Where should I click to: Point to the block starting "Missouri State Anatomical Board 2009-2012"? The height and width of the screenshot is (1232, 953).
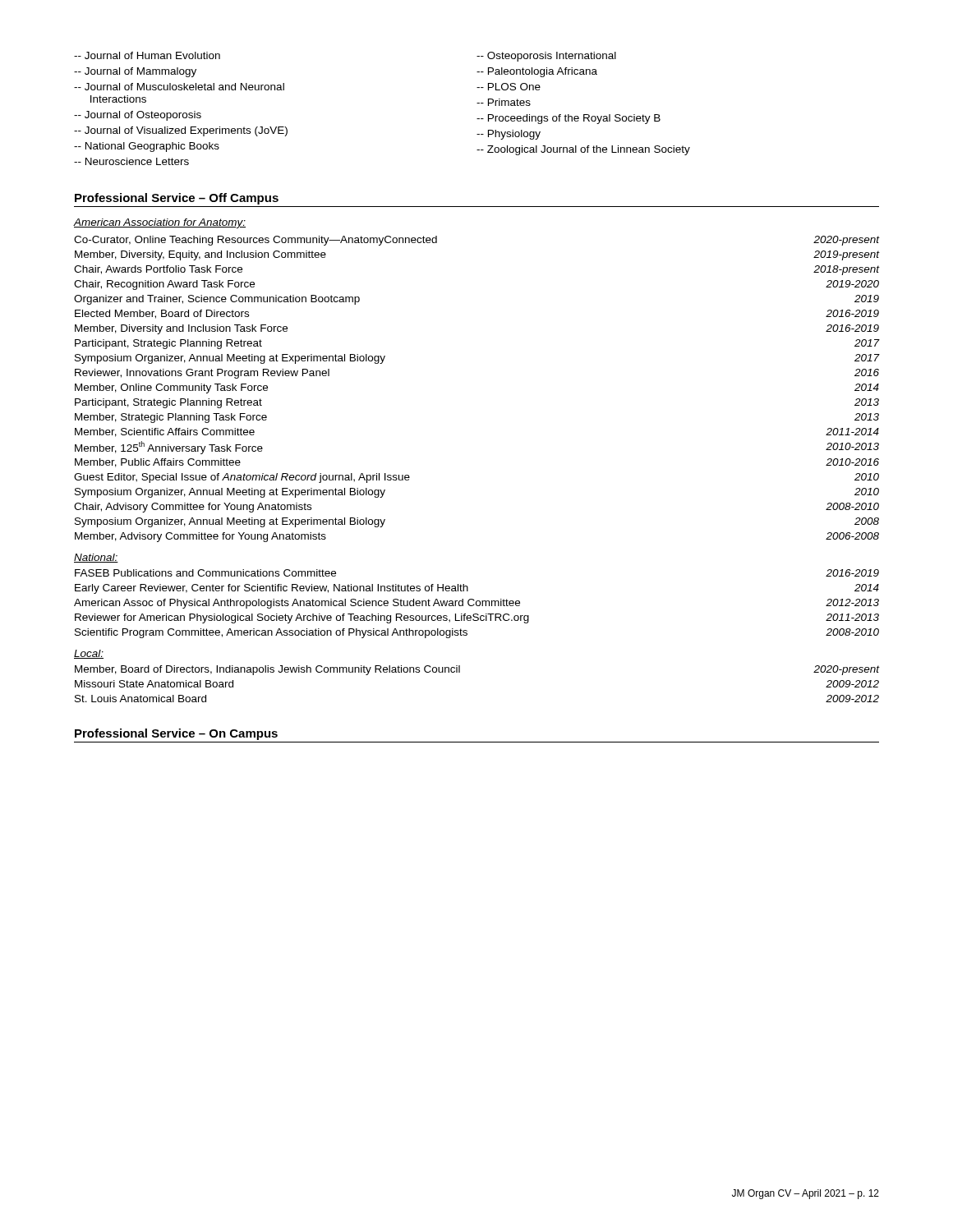click(x=152, y=684)
